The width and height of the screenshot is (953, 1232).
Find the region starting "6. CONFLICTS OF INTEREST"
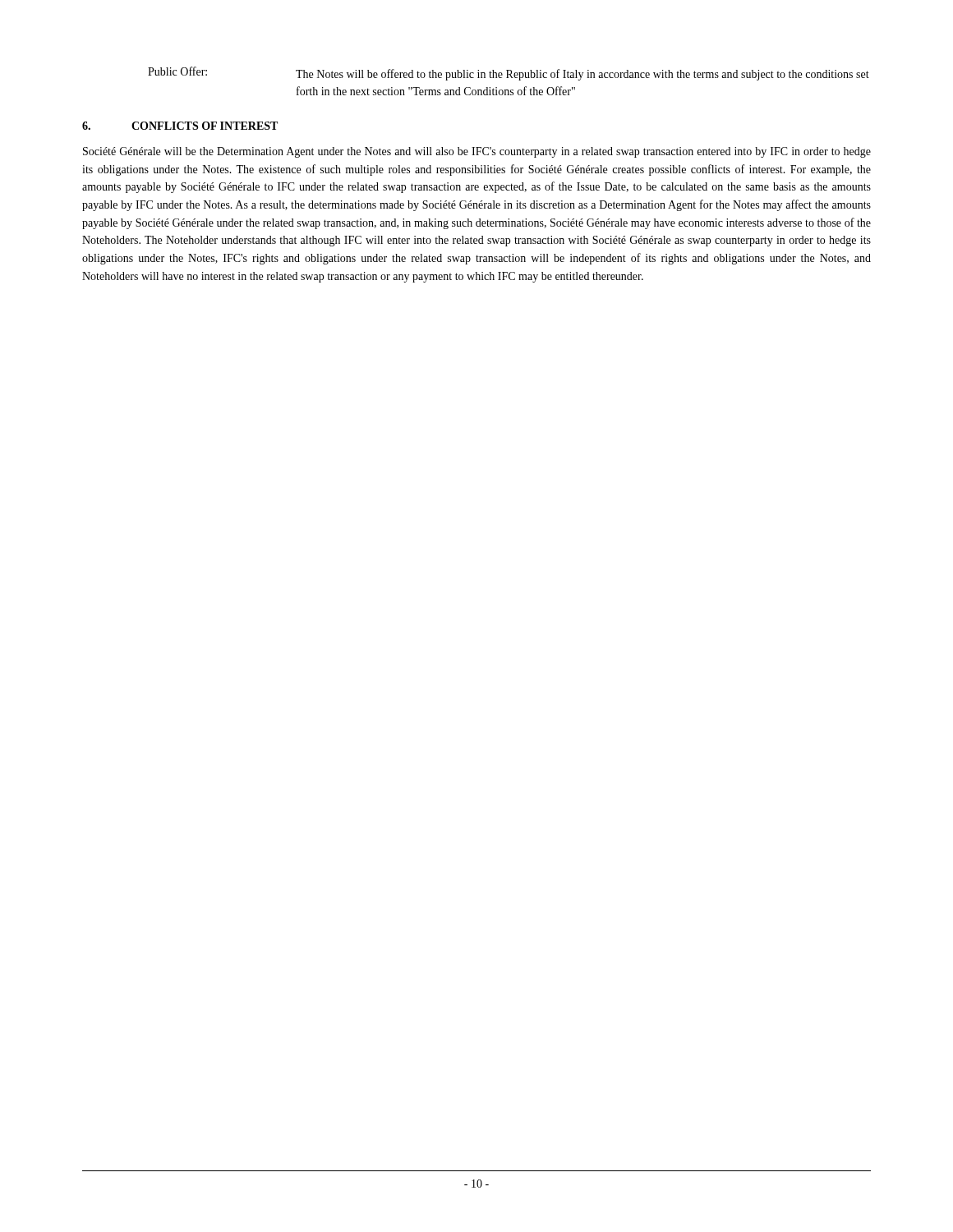[180, 126]
